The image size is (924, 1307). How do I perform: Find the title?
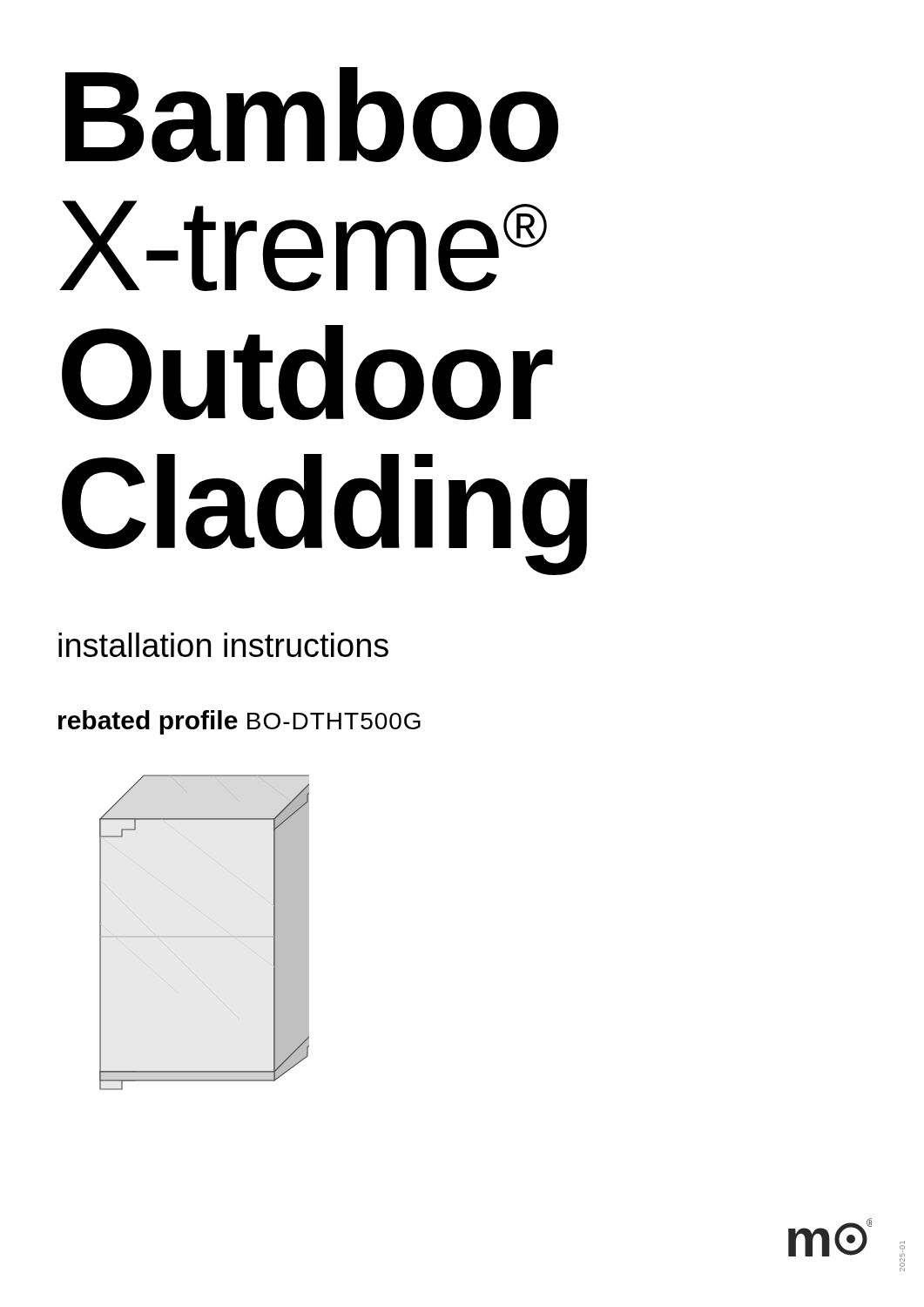pyautogui.click(x=462, y=310)
